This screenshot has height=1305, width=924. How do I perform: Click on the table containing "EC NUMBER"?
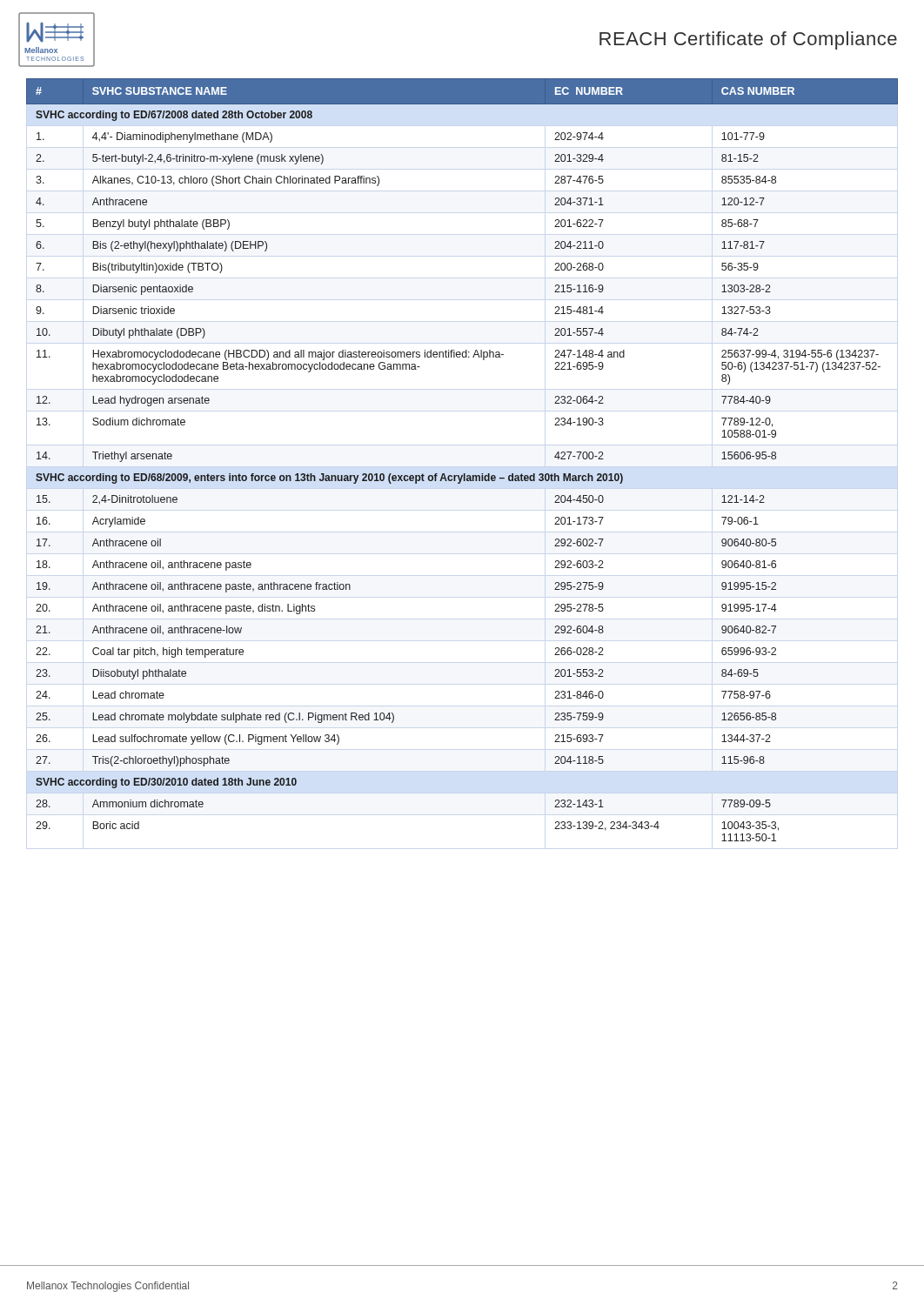tap(462, 670)
